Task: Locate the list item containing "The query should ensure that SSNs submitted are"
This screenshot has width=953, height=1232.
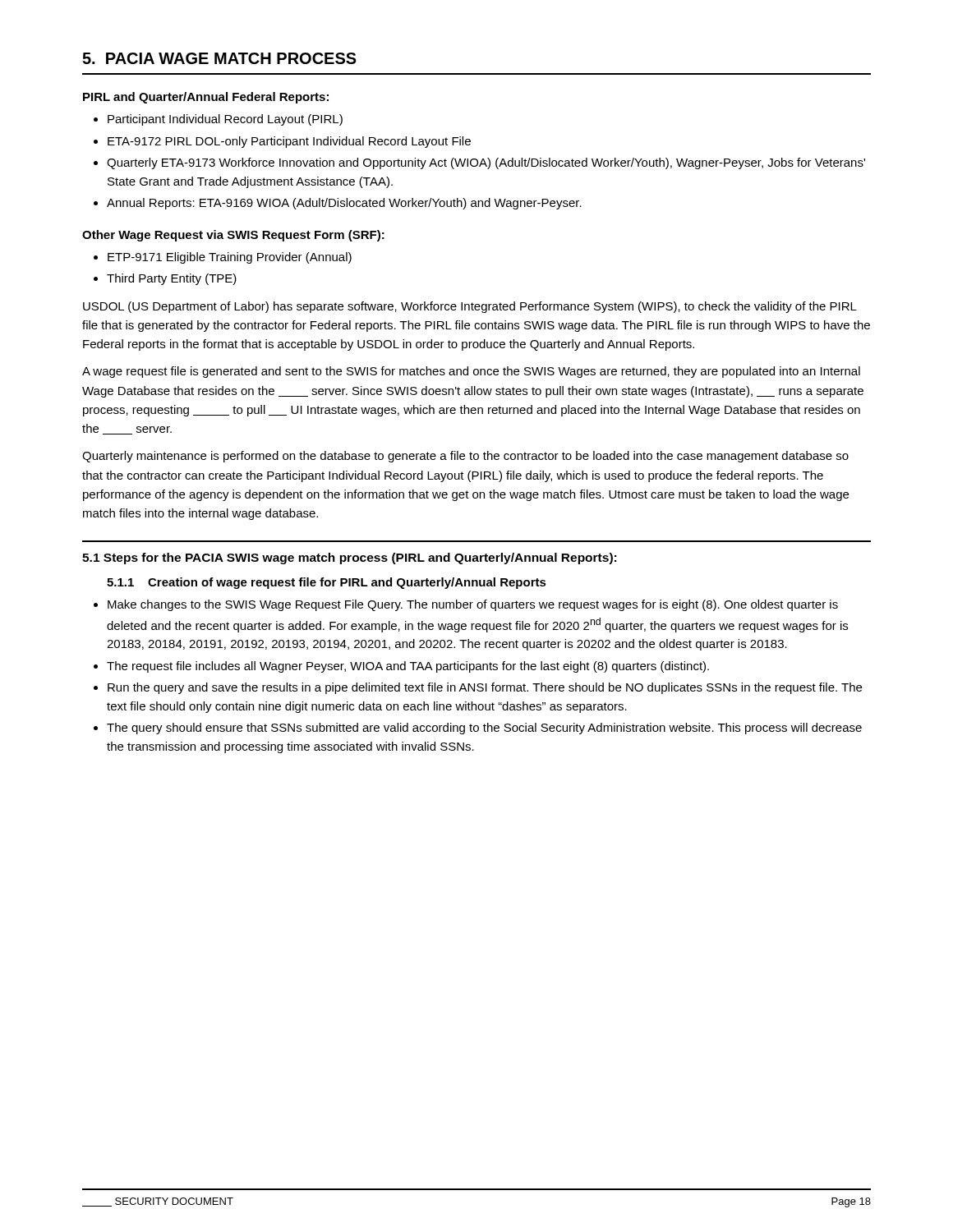Action: (484, 737)
